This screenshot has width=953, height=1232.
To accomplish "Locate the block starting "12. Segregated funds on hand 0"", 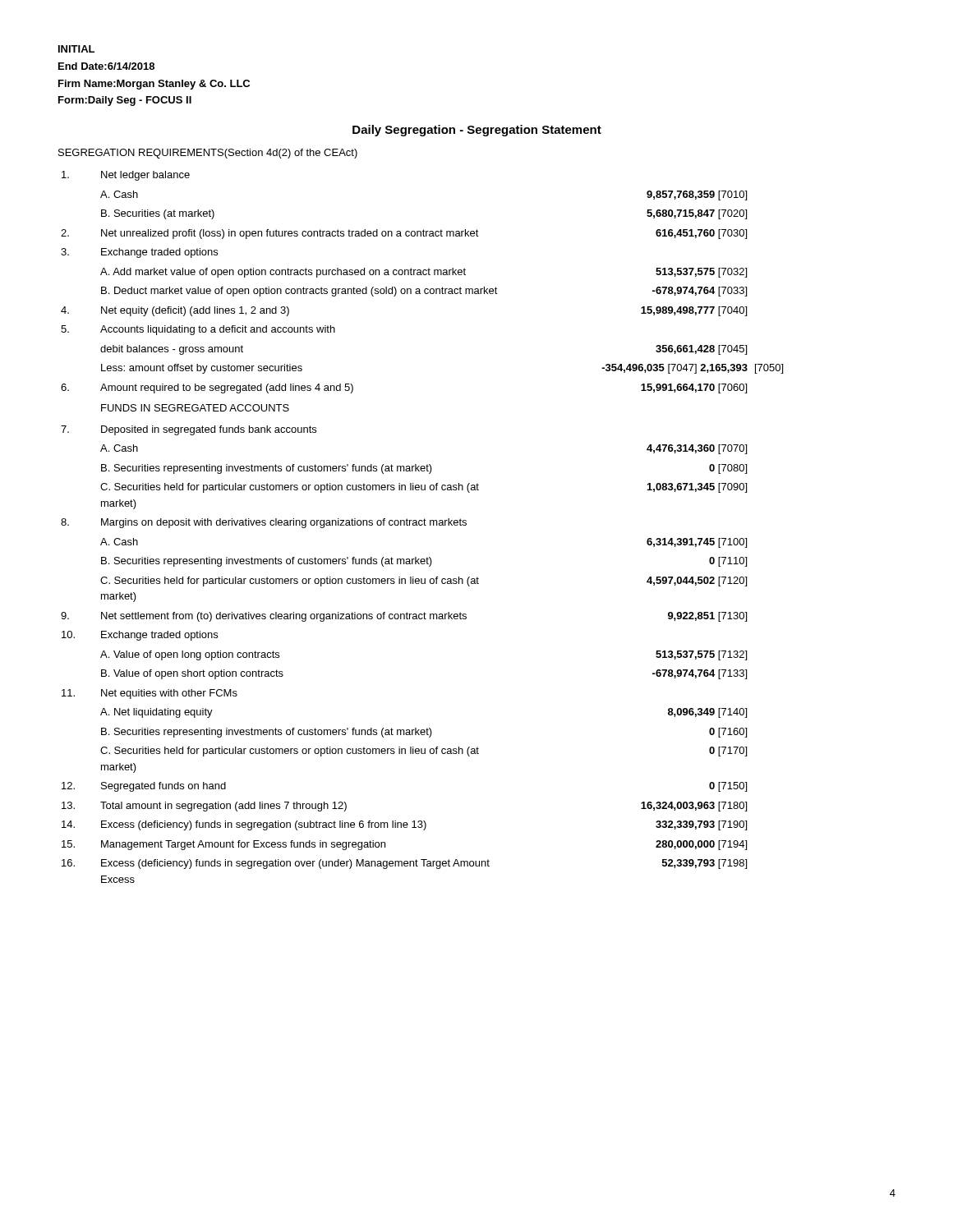I will pyautogui.click(x=162, y=786).
